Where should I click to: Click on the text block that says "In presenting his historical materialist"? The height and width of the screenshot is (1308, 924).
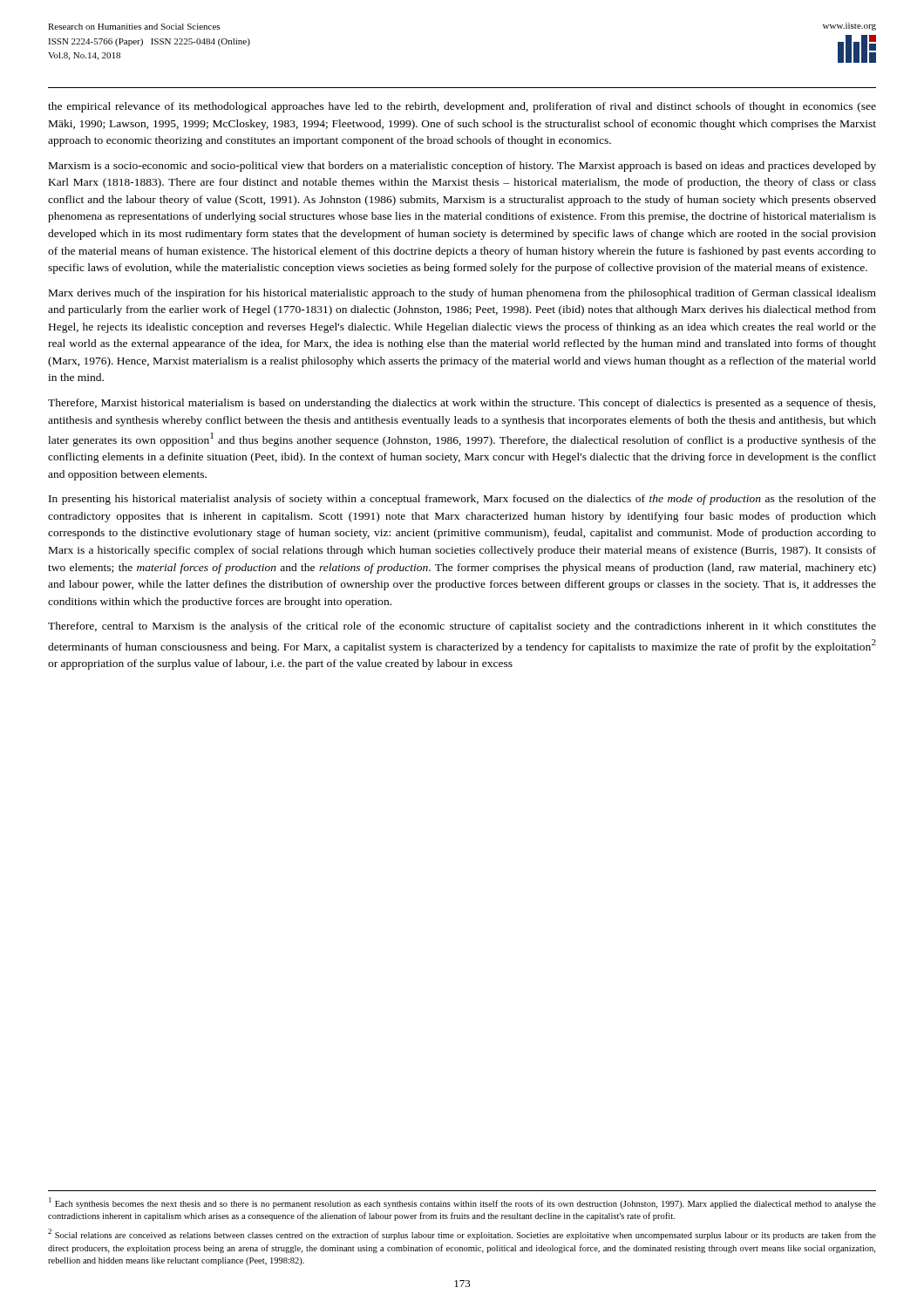pos(462,550)
